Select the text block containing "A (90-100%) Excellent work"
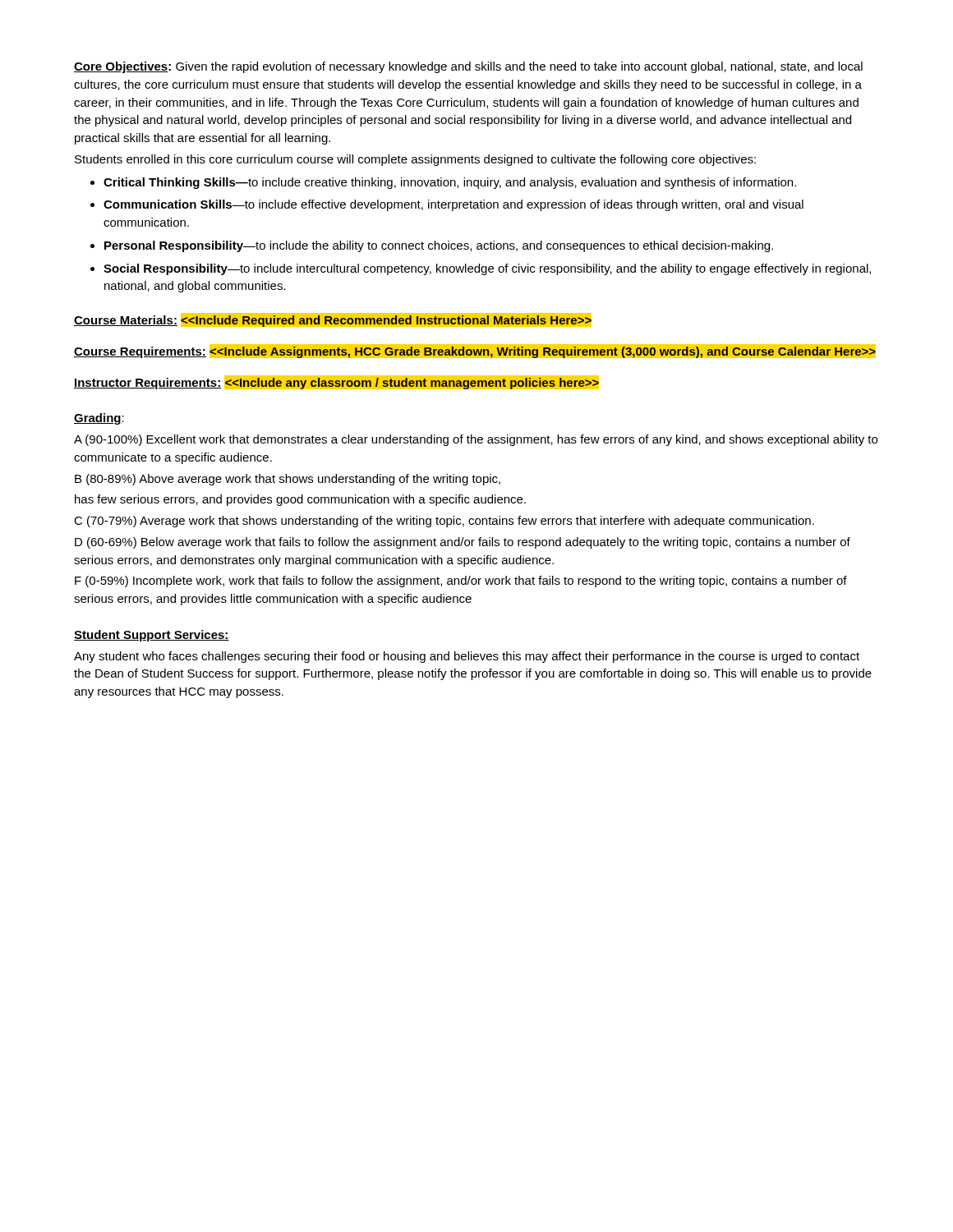The image size is (953, 1232). [x=476, y=519]
